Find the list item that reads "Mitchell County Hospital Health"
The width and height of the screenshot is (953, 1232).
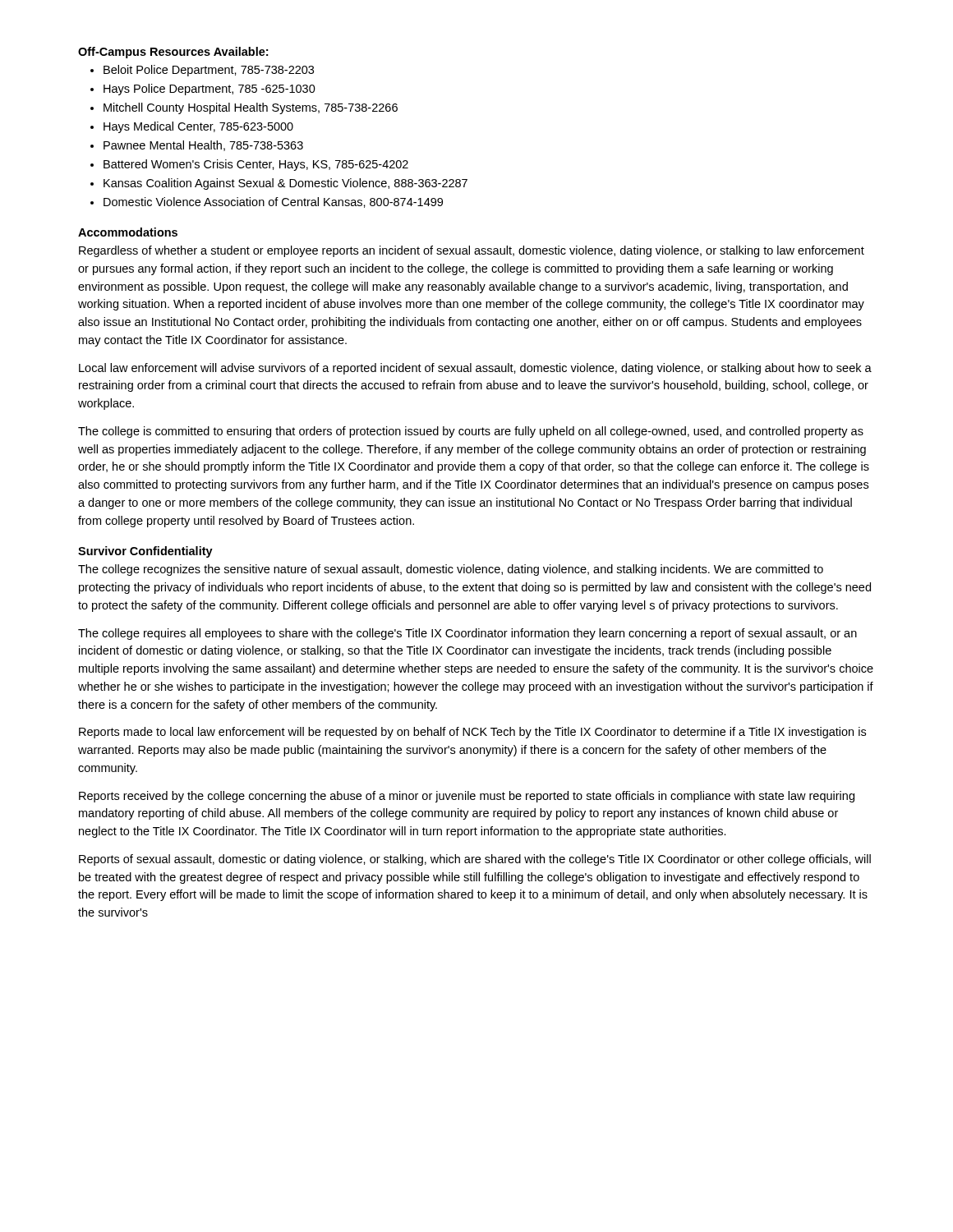point(250,108)
